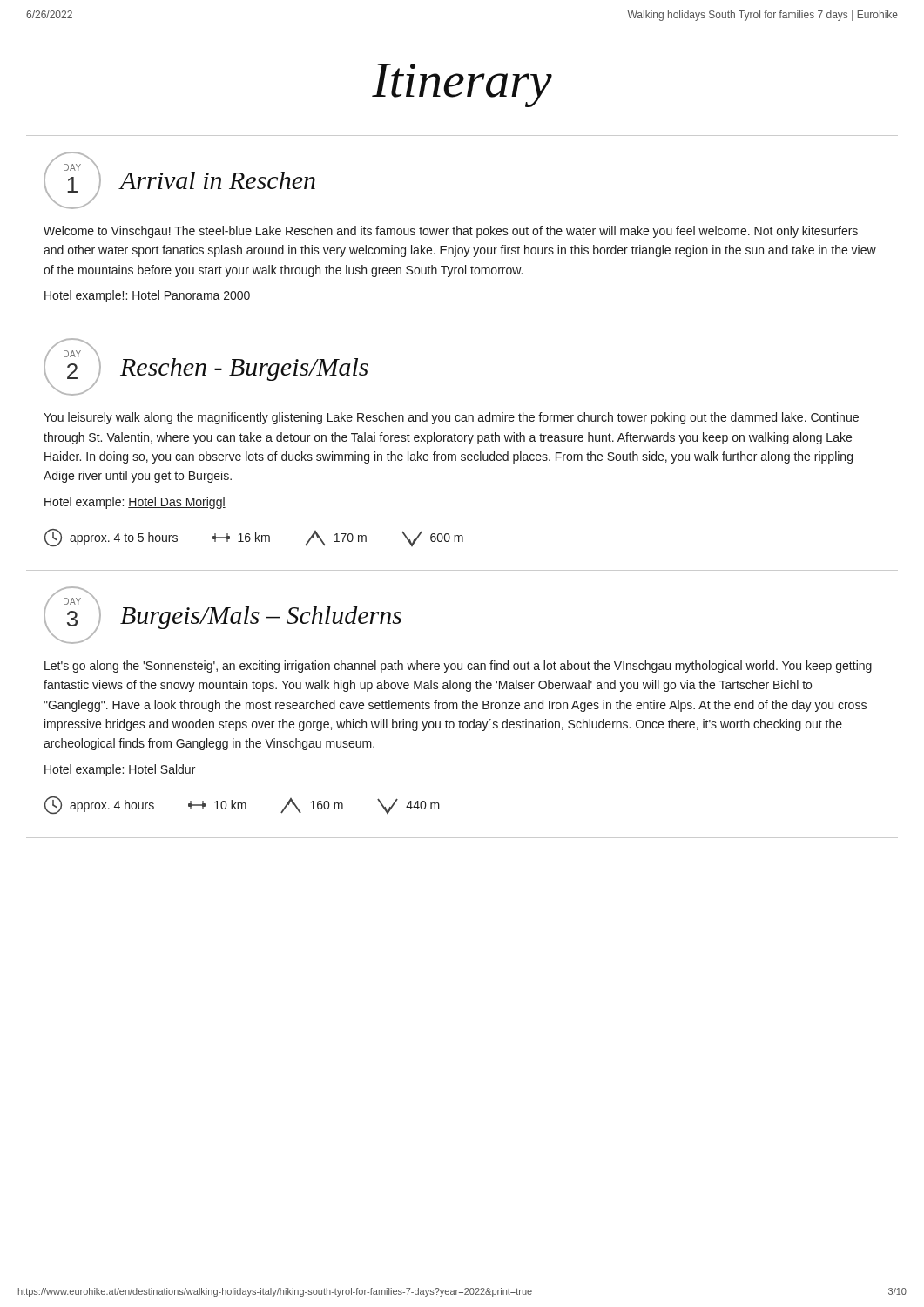Find the section header containing "DAY 2 Reschen - Burgeis/Mals"

(x=206, y=367)
